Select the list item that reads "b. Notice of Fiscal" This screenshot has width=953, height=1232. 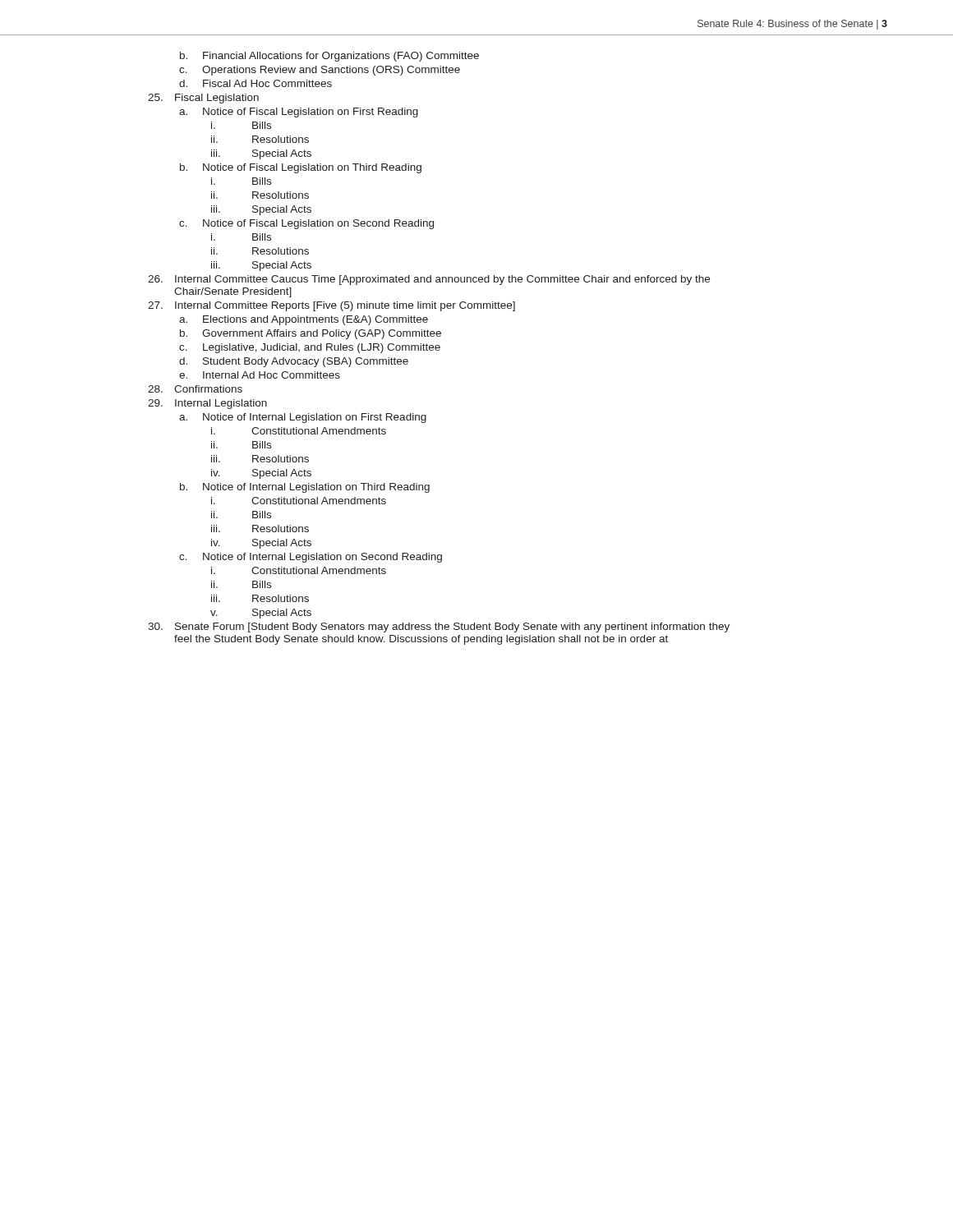tap(301, 167)
